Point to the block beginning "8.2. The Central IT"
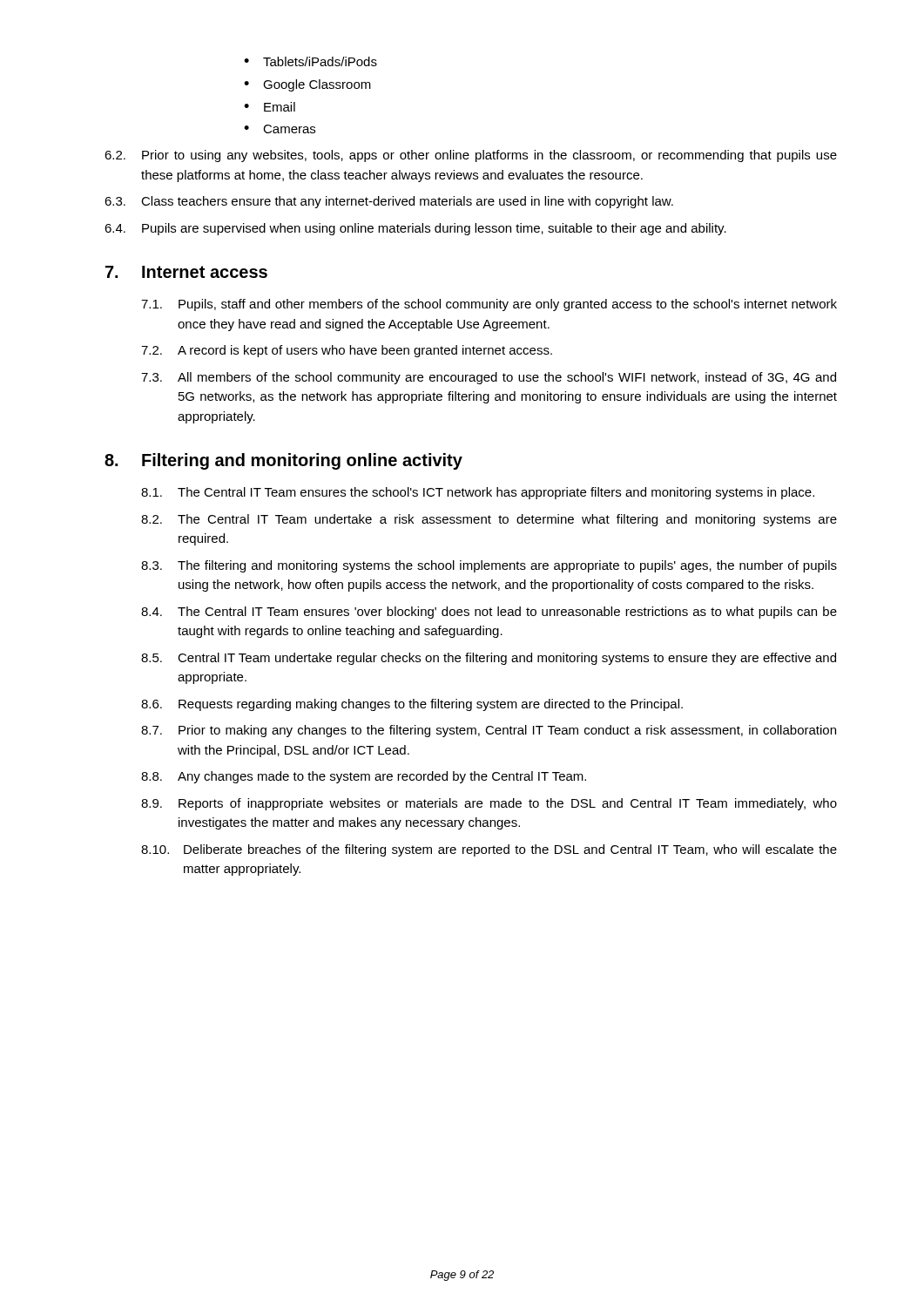924x1307 pixels. pos(489,529)
